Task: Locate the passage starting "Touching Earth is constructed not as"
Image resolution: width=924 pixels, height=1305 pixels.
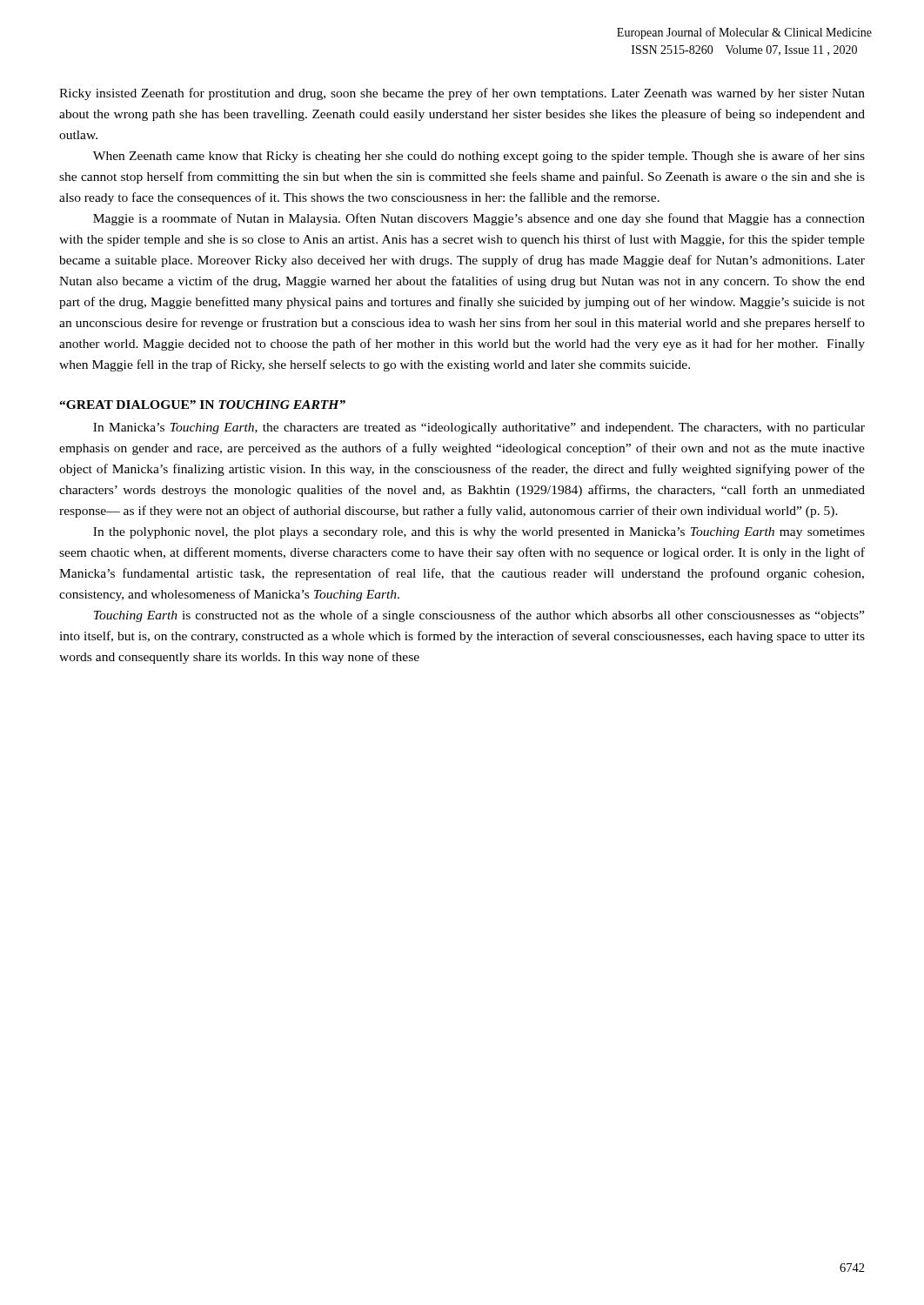Action: pos(462,636)
